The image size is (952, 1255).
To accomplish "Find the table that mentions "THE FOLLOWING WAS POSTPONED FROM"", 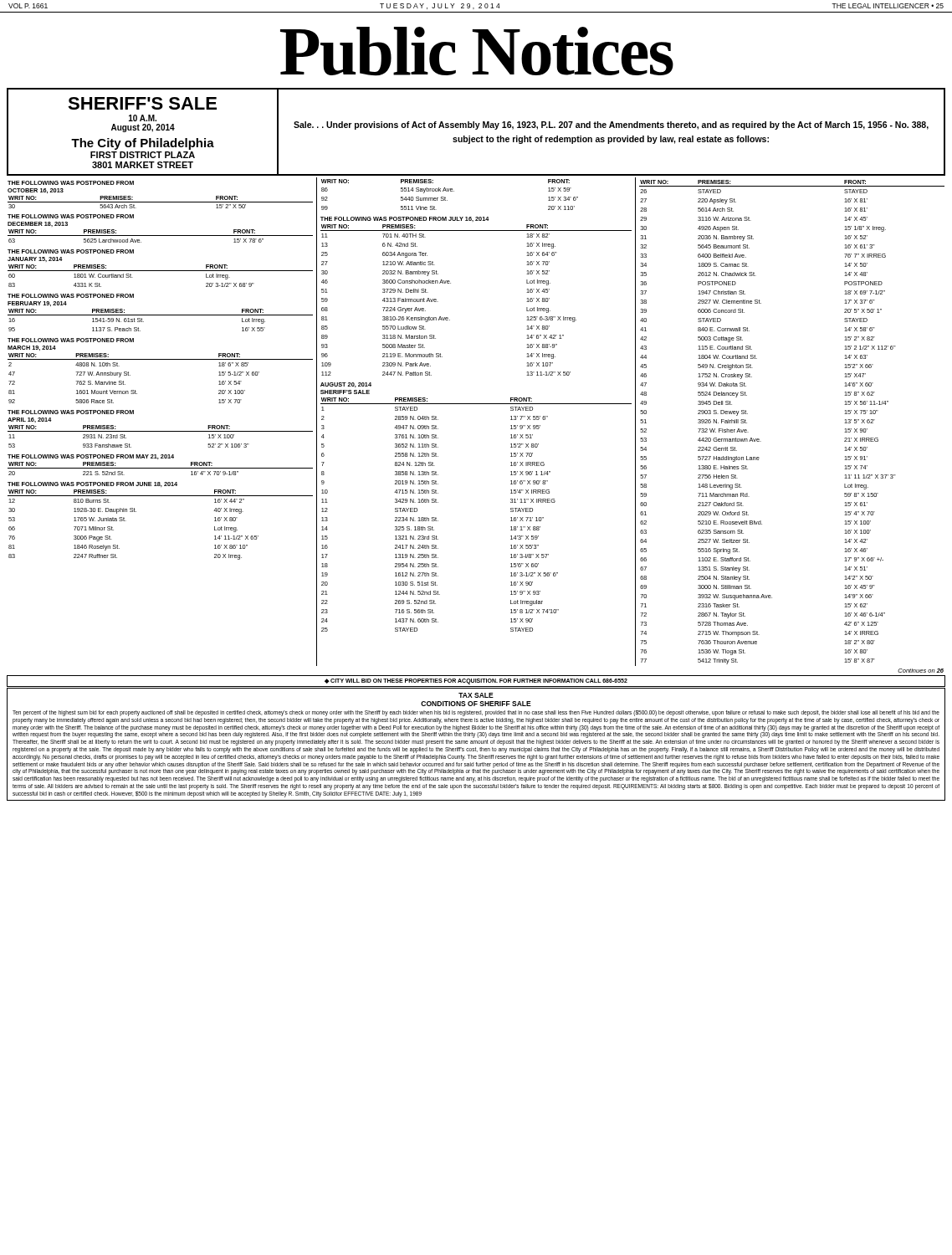I will (476, 422).
